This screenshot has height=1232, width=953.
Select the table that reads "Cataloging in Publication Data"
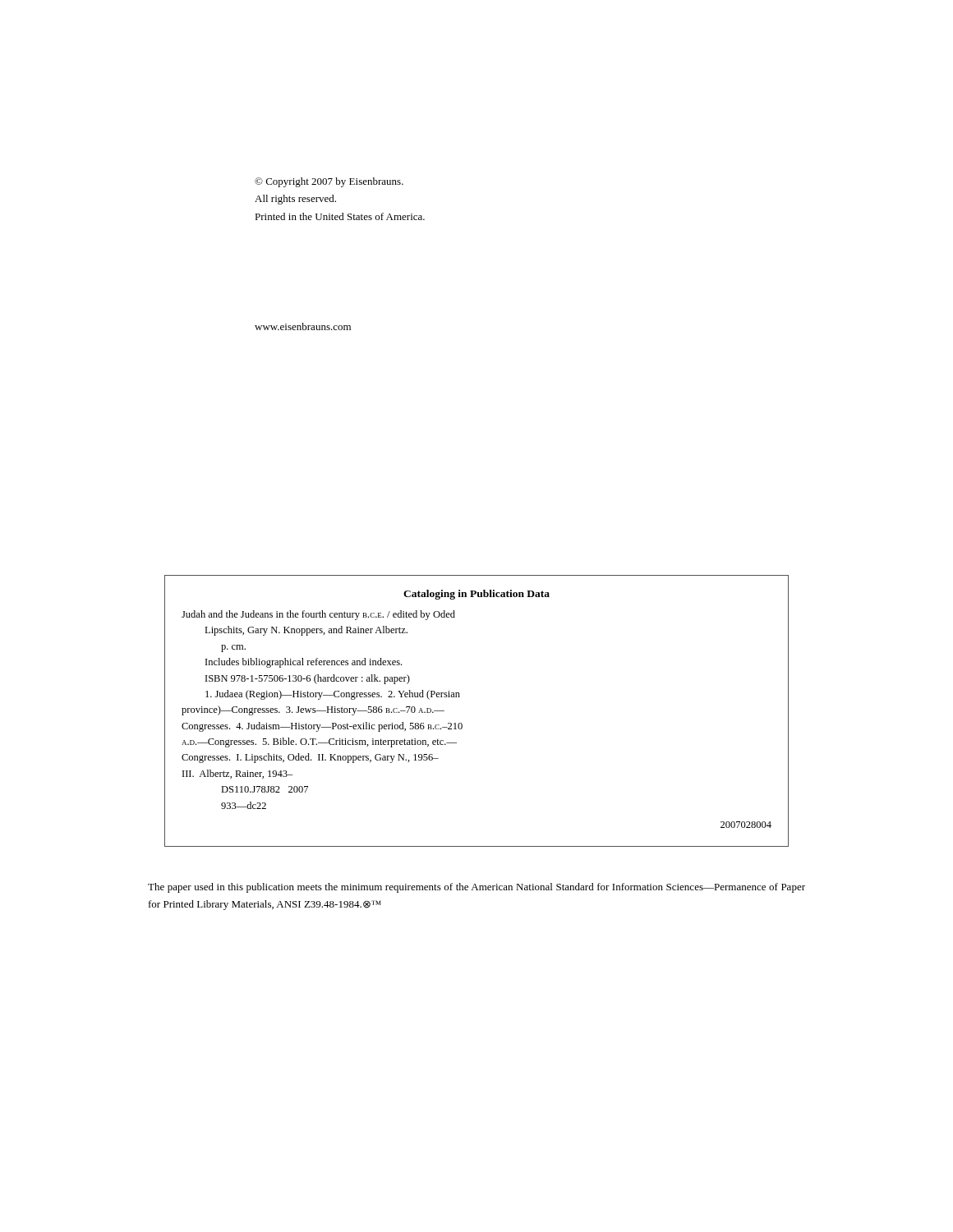coord(476,711)
